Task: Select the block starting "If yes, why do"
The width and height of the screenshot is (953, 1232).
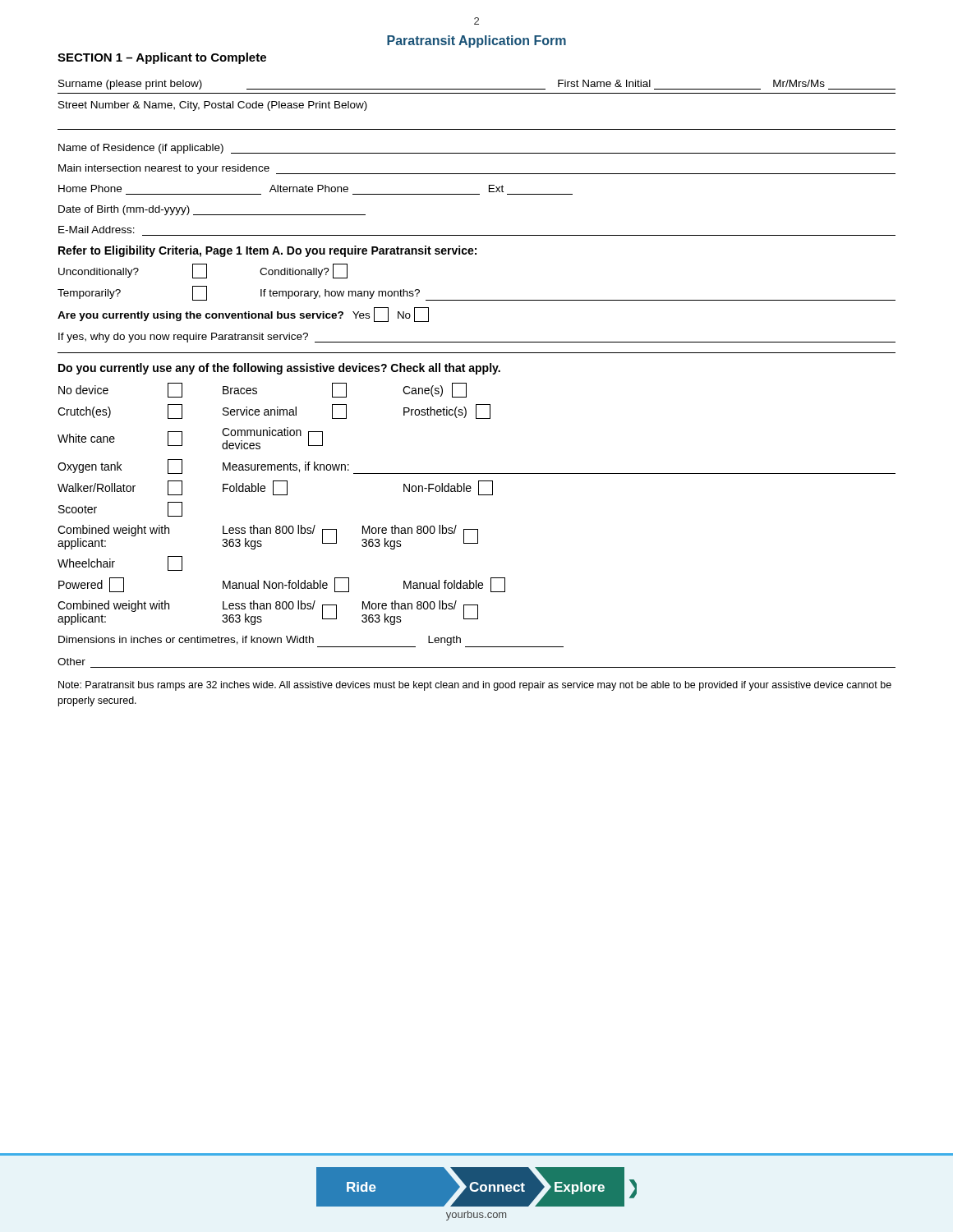Action: [476, 335]
